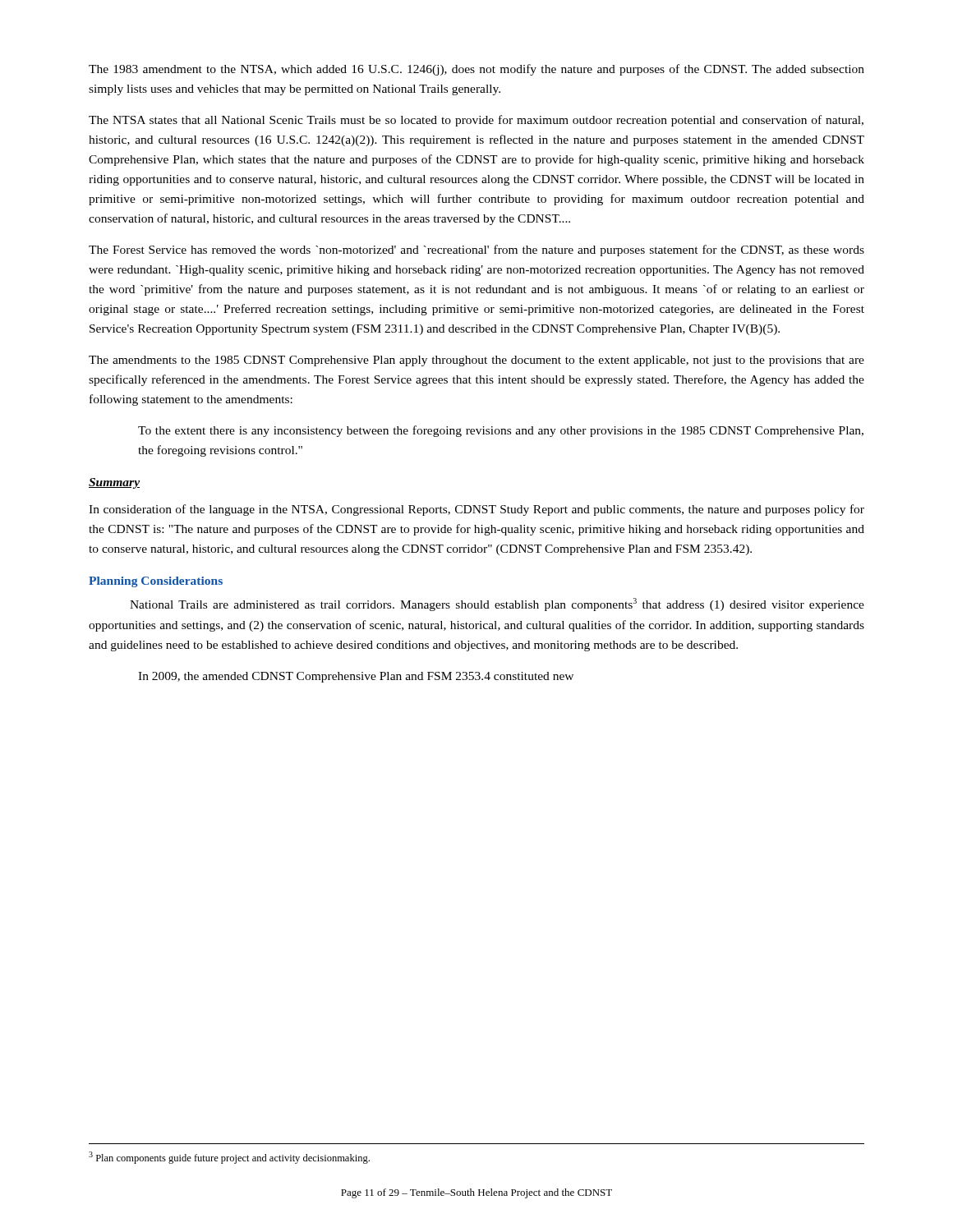The width and height of the screenshot is (953, 1232).
Task: Click on the block starting "The amendments to the 1985 CDNST Comprehensive Plan"
Action: point(476,379)
